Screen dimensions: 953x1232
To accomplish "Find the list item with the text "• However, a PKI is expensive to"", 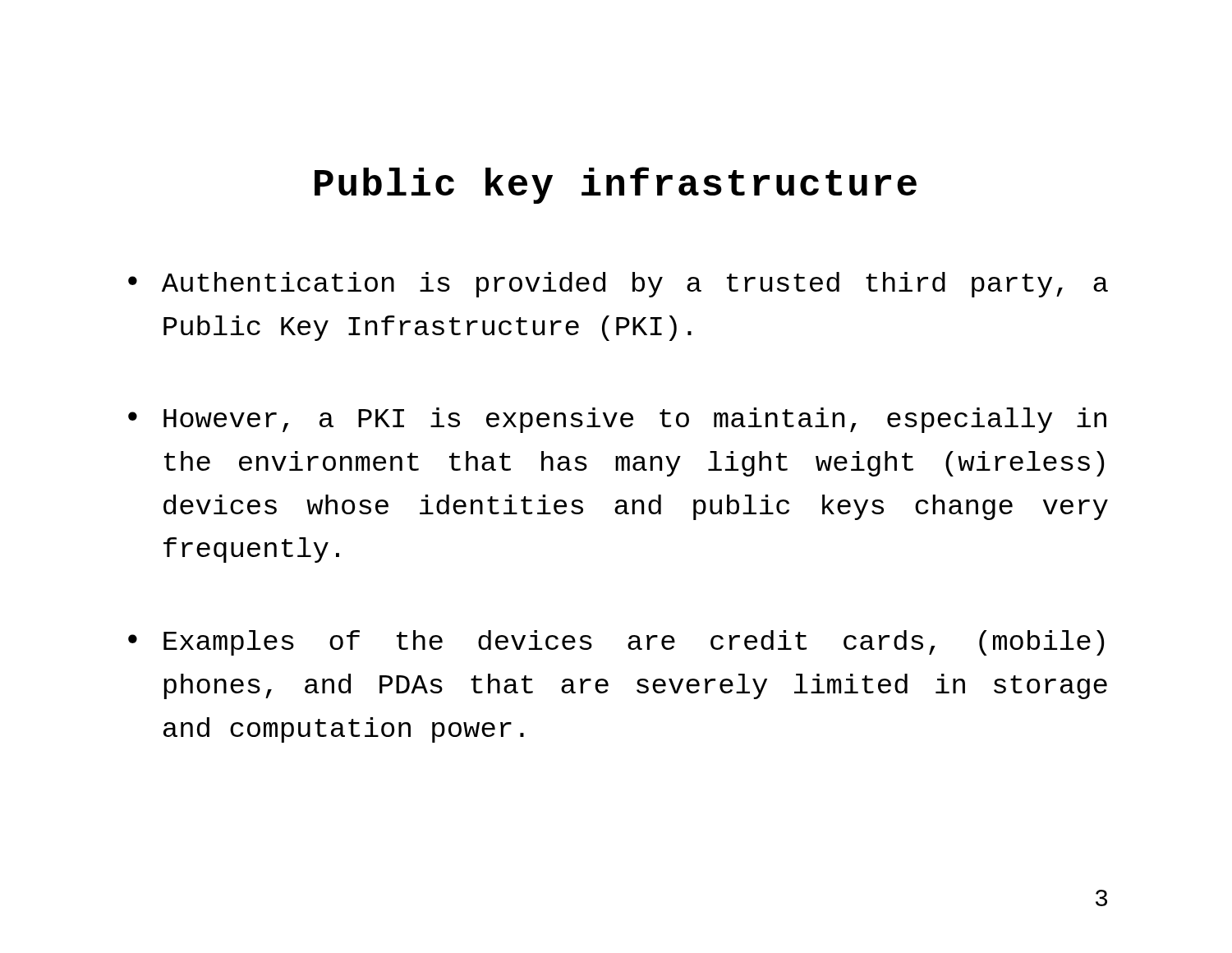I will click(x=616, y=485).
